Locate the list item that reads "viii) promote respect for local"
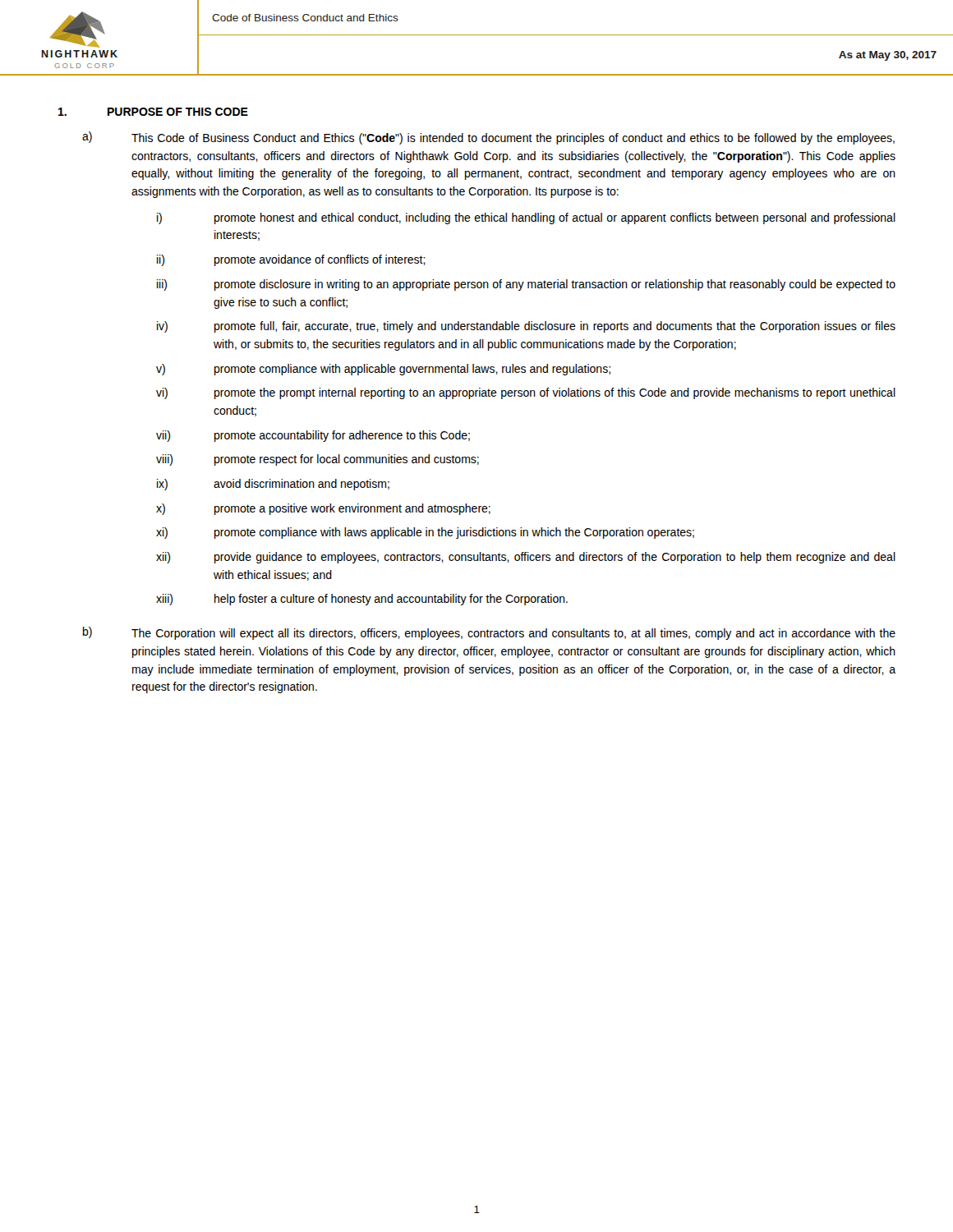Screen dimensions: 1232x953 pos(318,460)
